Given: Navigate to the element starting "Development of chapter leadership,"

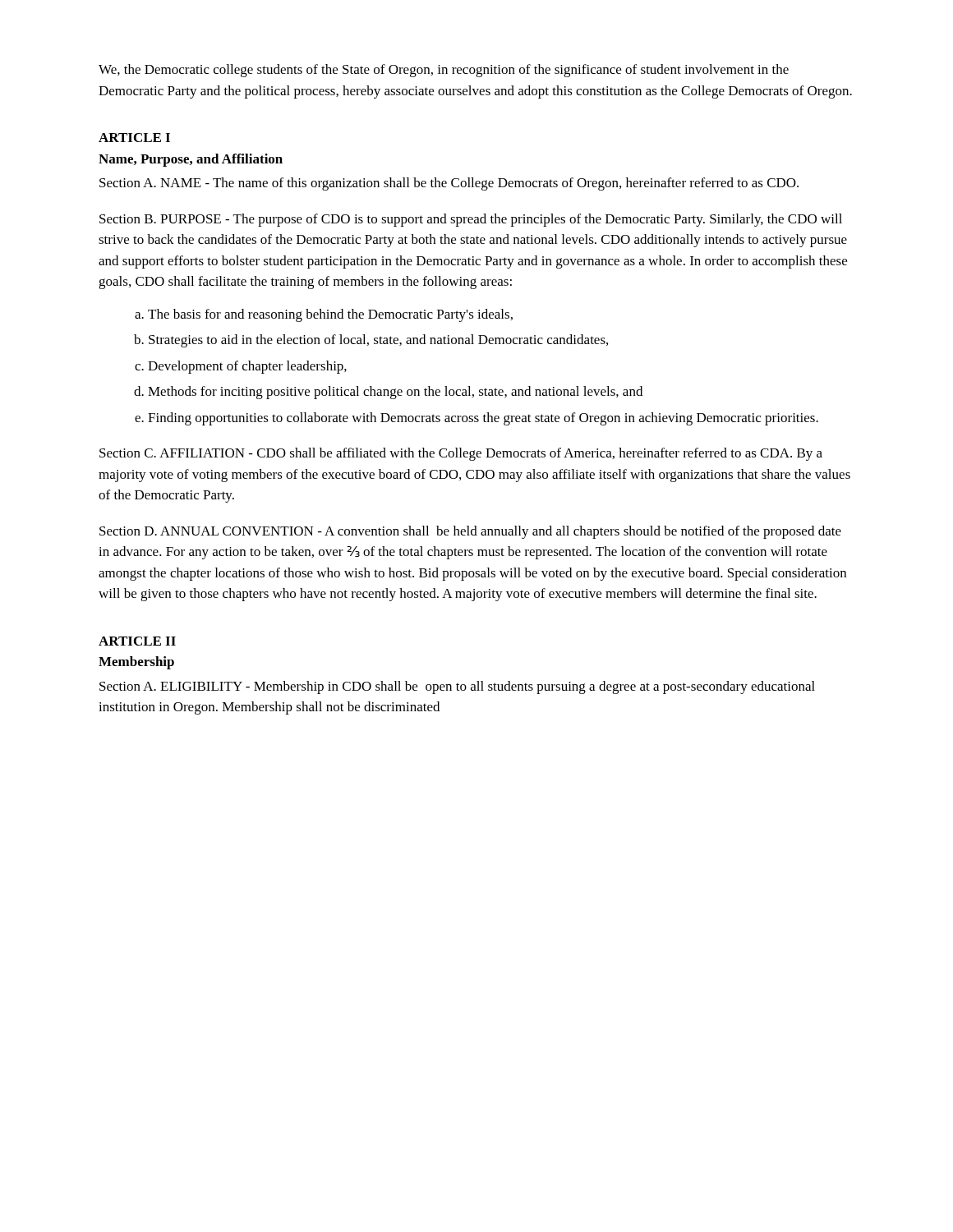Looking at the screenshot, I should pos(248,365).
